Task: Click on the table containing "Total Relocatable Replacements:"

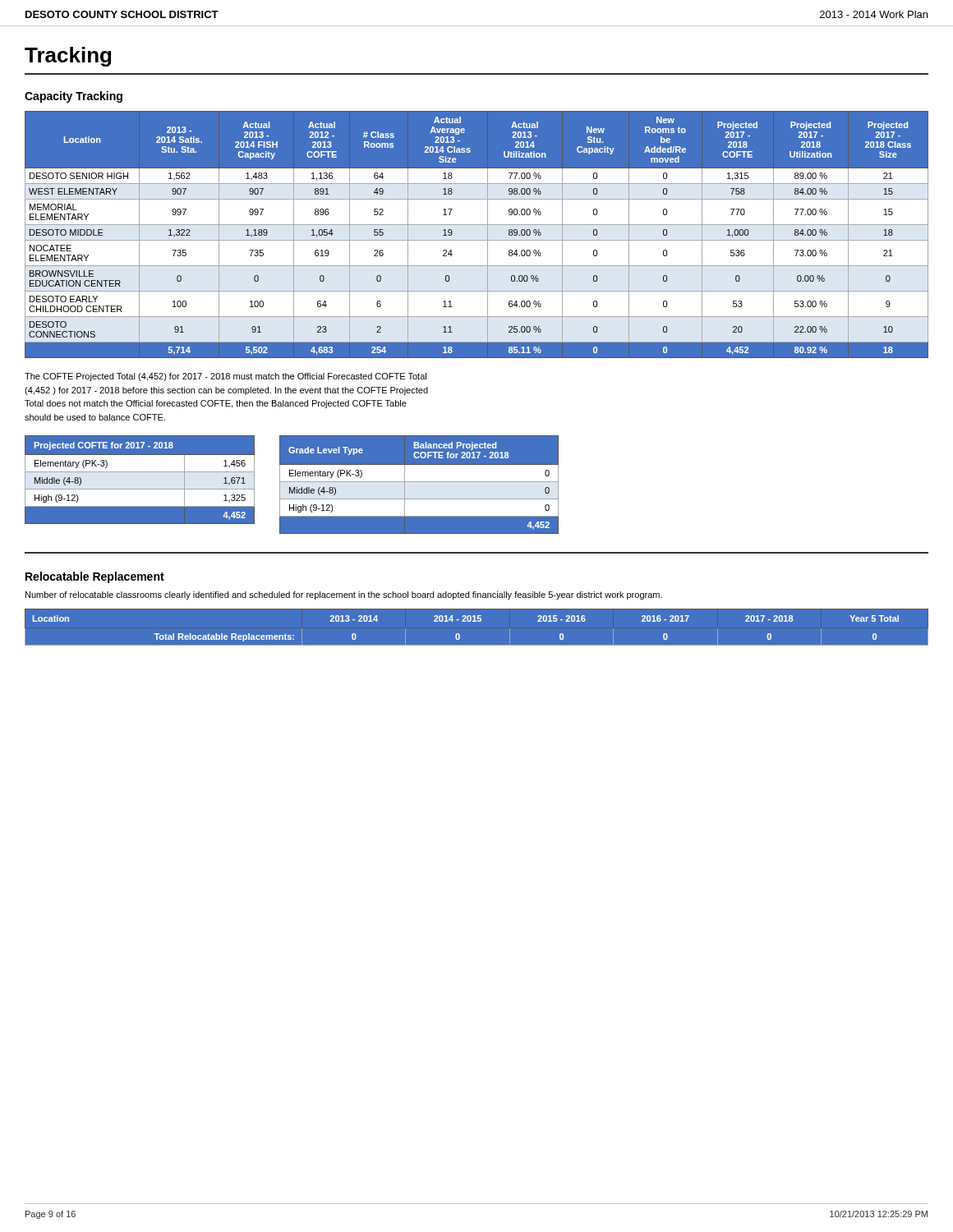Action: point(476,627)
